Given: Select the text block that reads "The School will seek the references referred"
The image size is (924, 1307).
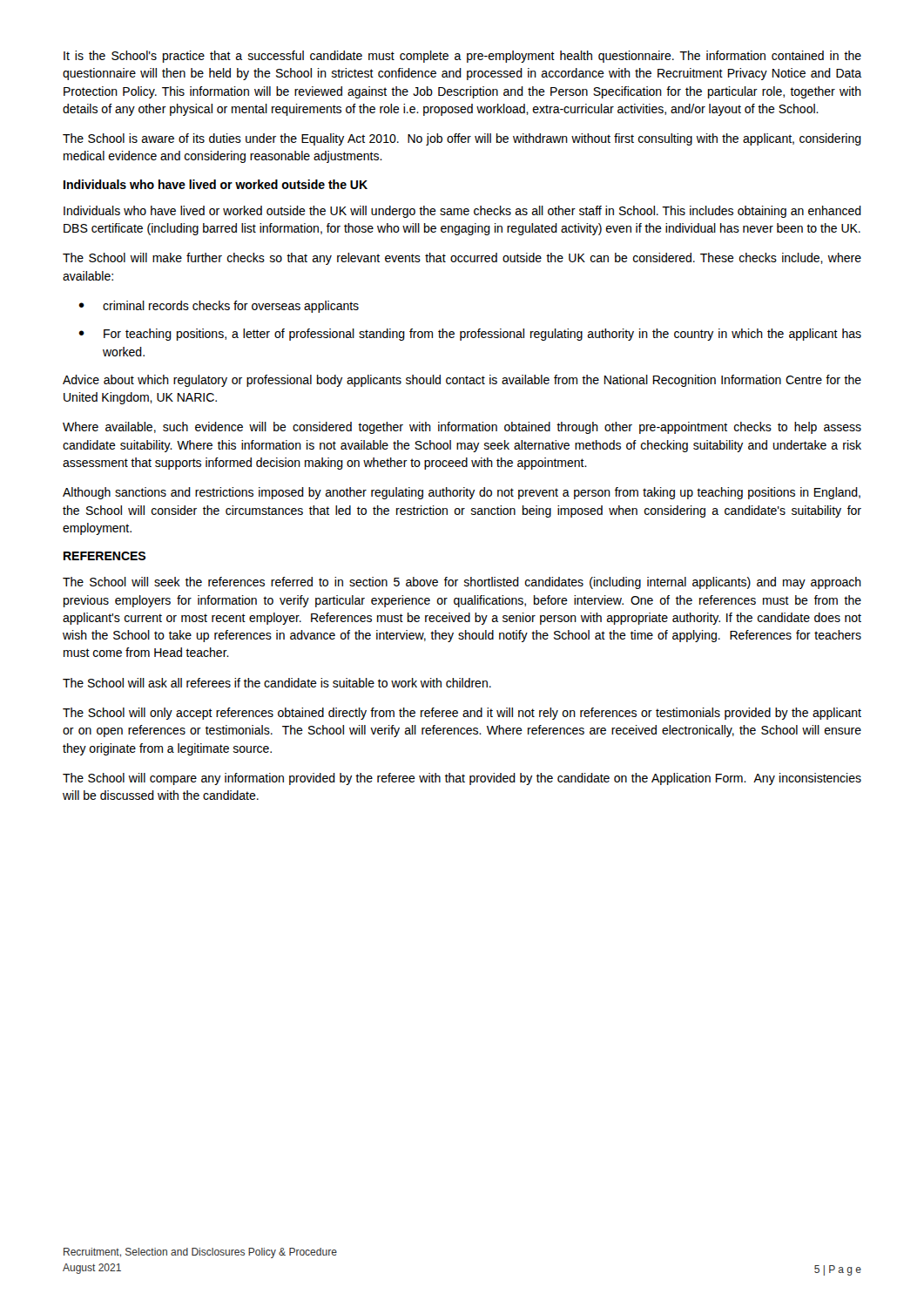Looking at the screenshot, I should coord(462,618).
